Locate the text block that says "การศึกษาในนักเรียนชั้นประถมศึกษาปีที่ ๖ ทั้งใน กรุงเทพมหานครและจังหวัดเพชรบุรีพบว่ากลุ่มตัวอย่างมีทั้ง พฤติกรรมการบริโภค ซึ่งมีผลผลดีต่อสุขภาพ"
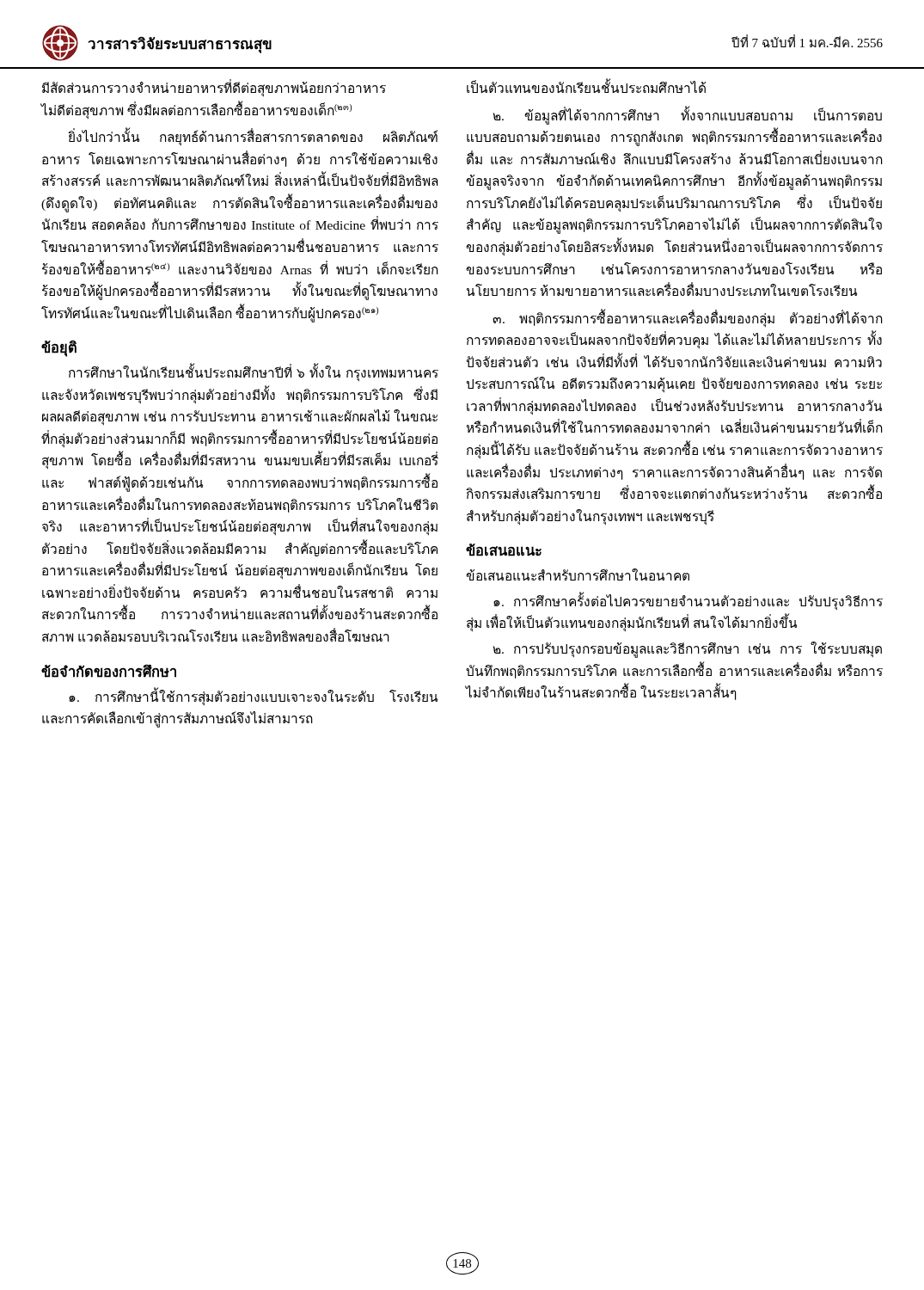The width and height of the screenshot is (924, 1290). click(x=240, y=505)
